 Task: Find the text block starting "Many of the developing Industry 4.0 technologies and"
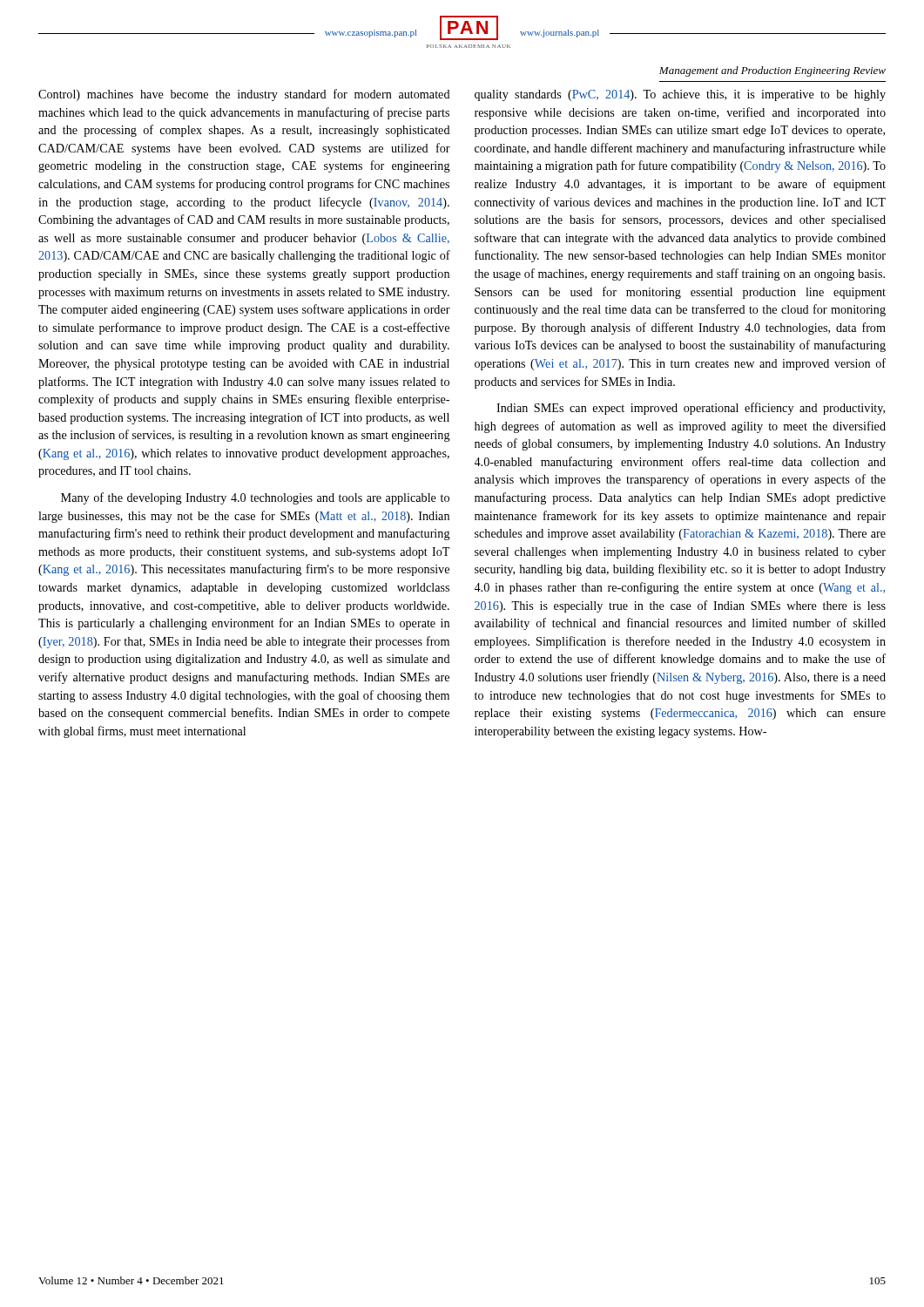click(x=244, y=614)
